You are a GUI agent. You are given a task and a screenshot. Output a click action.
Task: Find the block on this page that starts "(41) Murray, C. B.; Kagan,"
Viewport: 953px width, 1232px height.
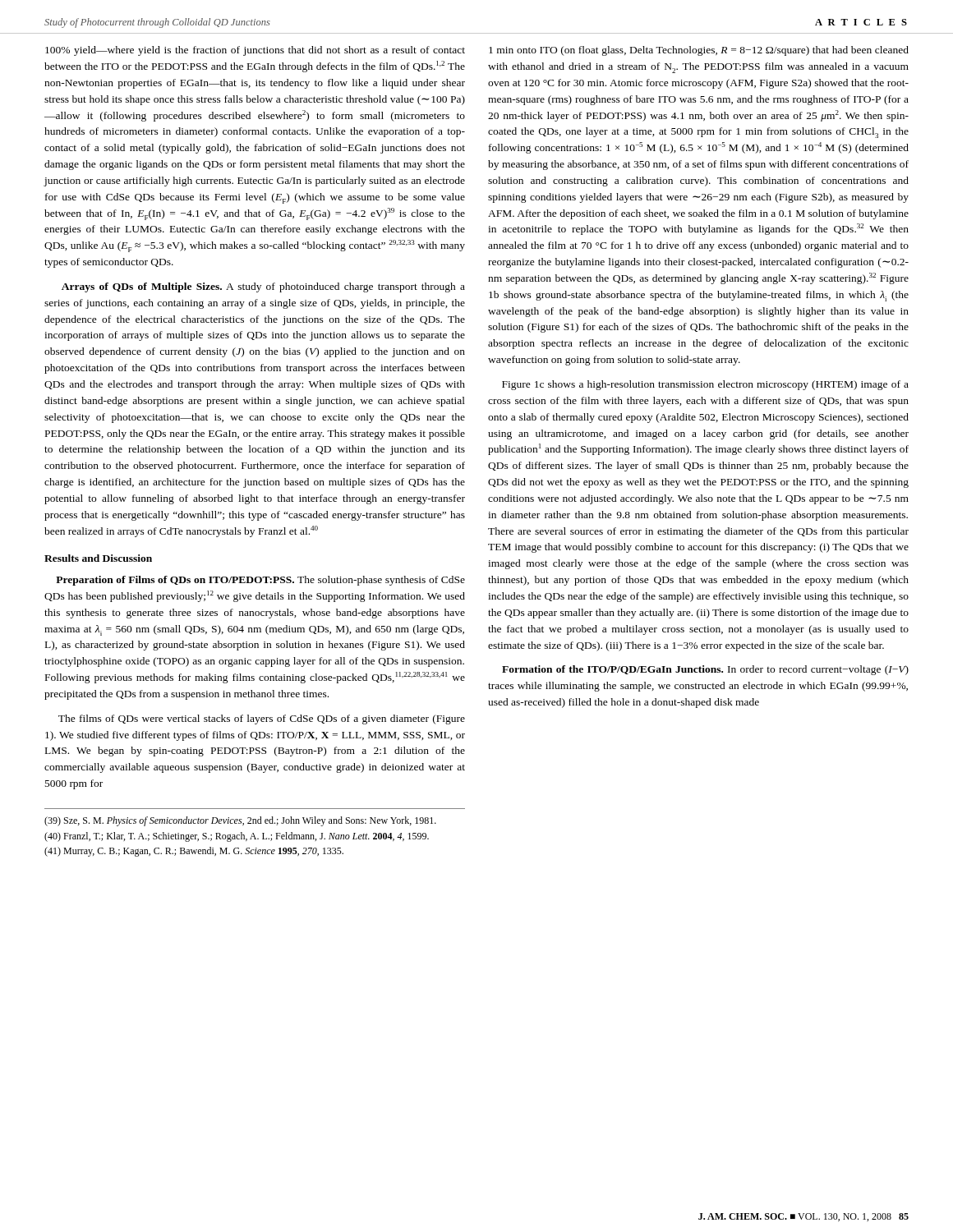tap(194, 851)
